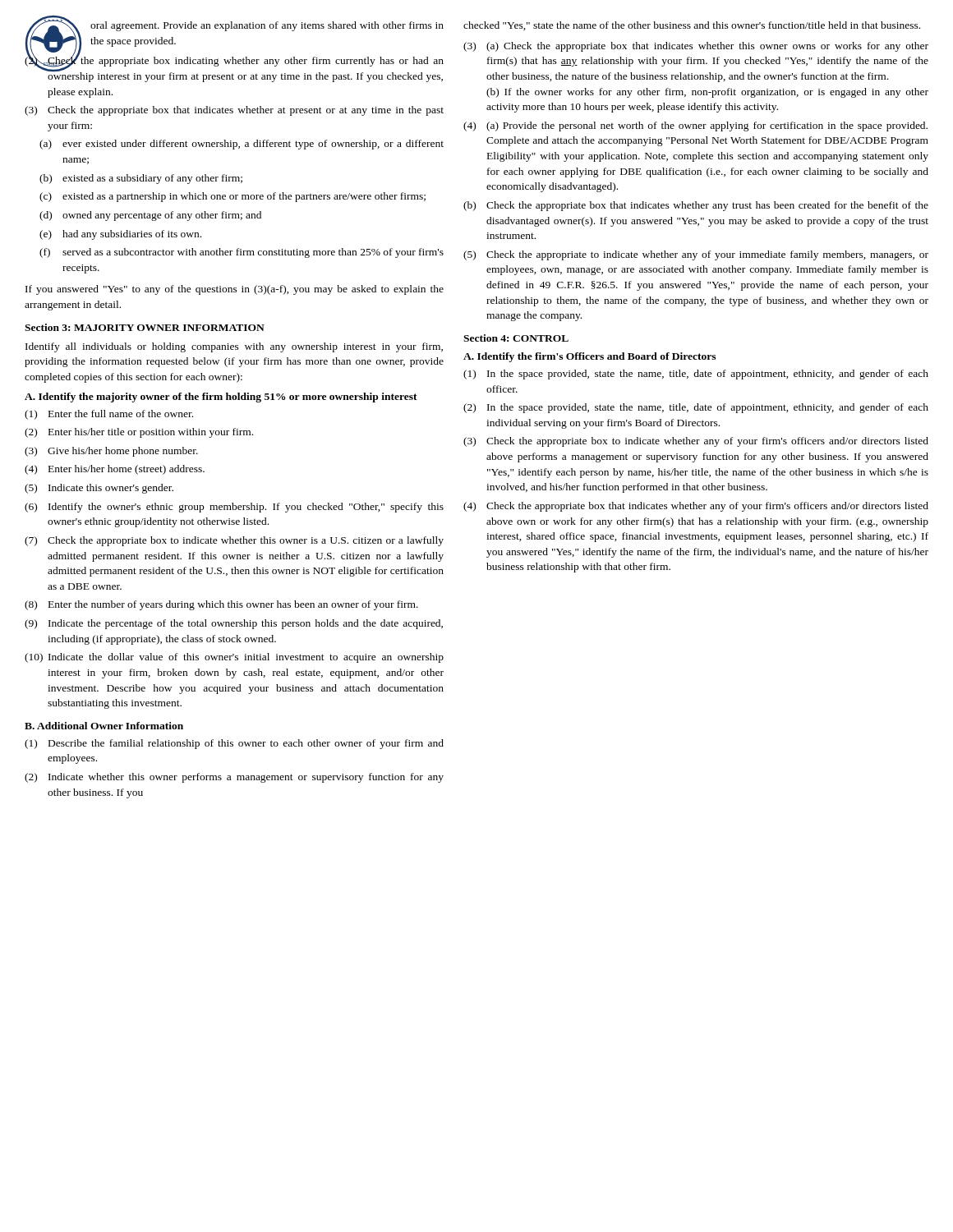Locate the block of text that opens with "Identify all individuals"
This screenshot has width=953, height=1232.
click(234, 362)
